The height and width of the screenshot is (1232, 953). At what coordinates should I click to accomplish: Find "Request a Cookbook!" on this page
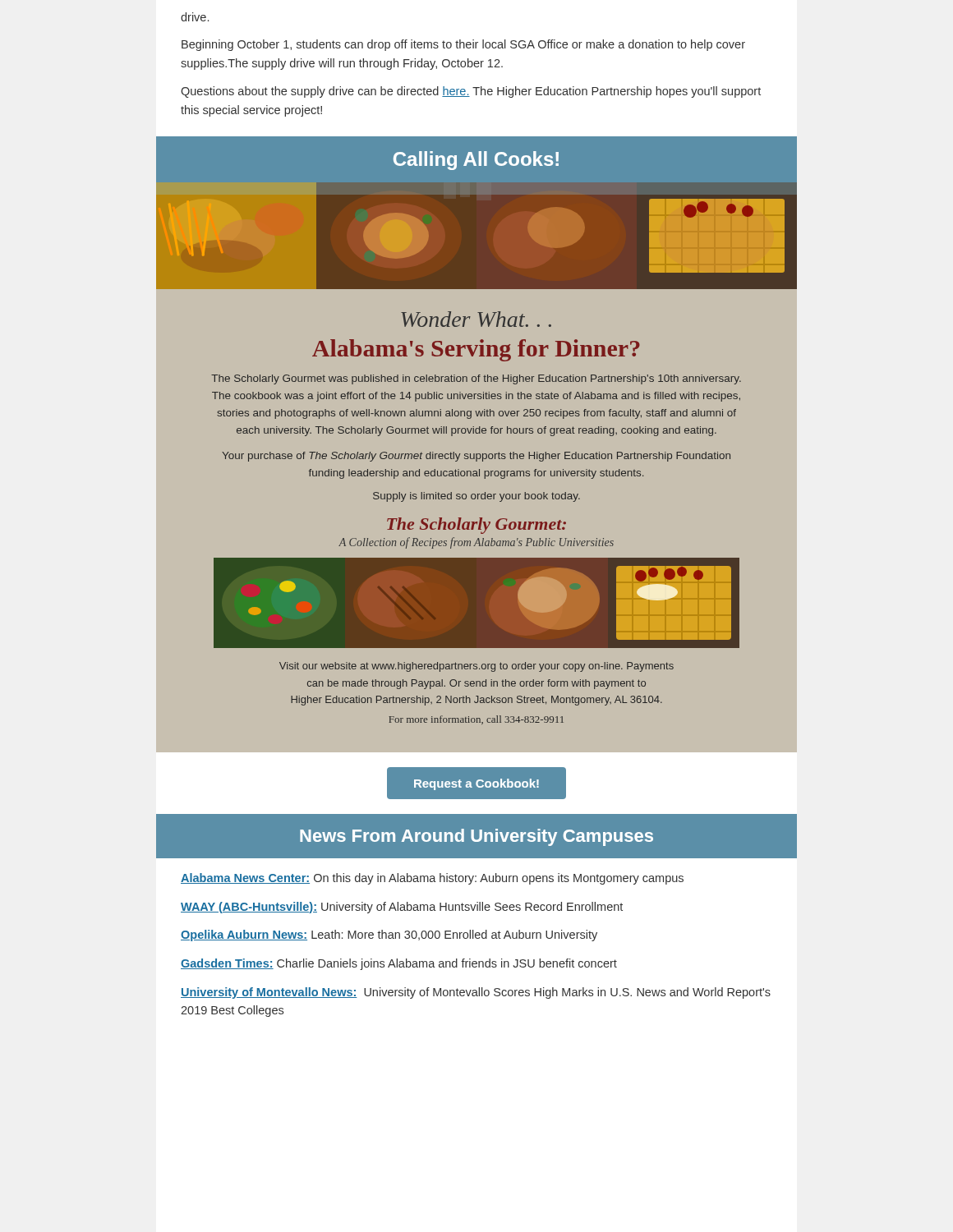pyautogui.click(x=476, y=783)
